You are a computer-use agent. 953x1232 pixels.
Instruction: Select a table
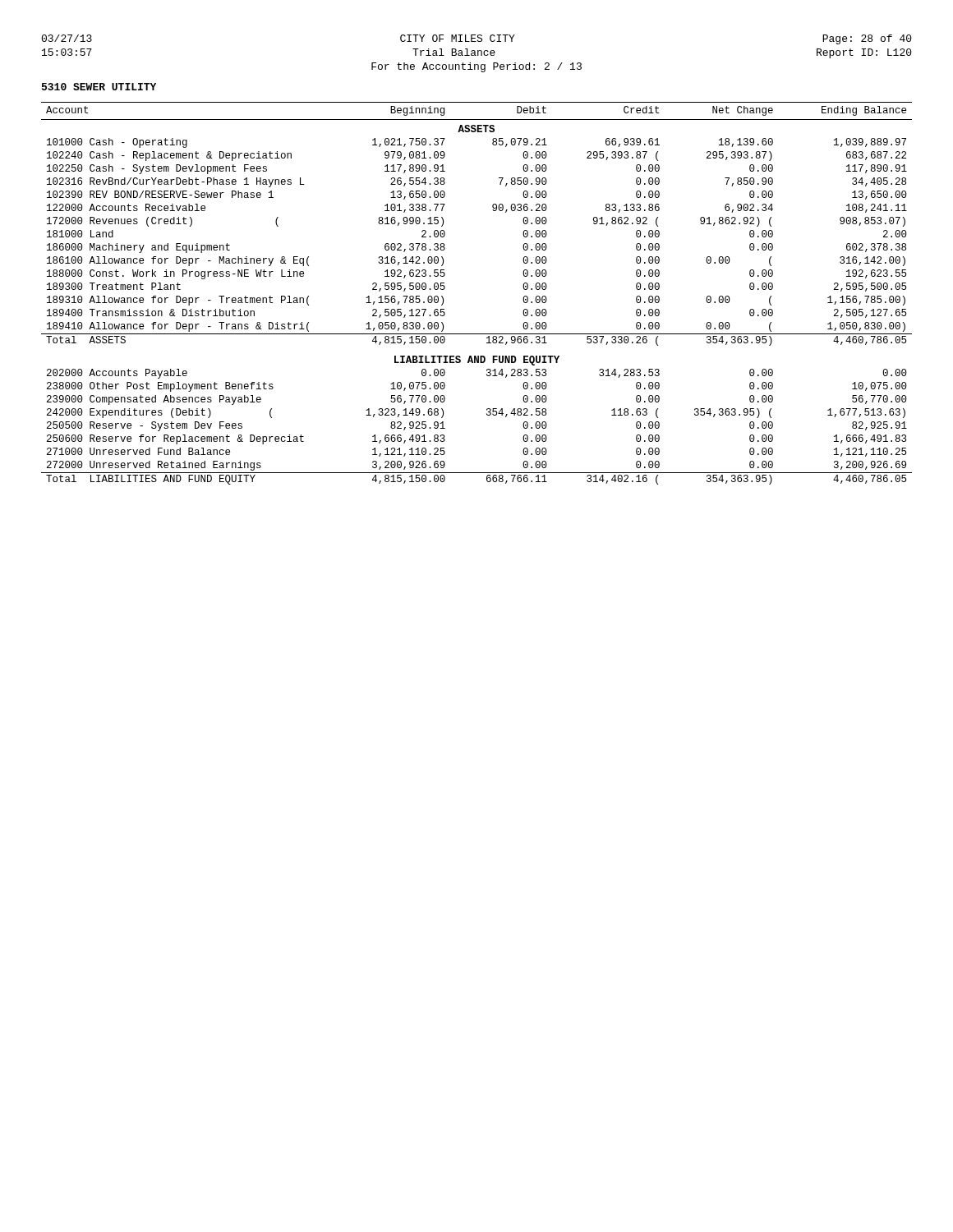tap(476, 294)
